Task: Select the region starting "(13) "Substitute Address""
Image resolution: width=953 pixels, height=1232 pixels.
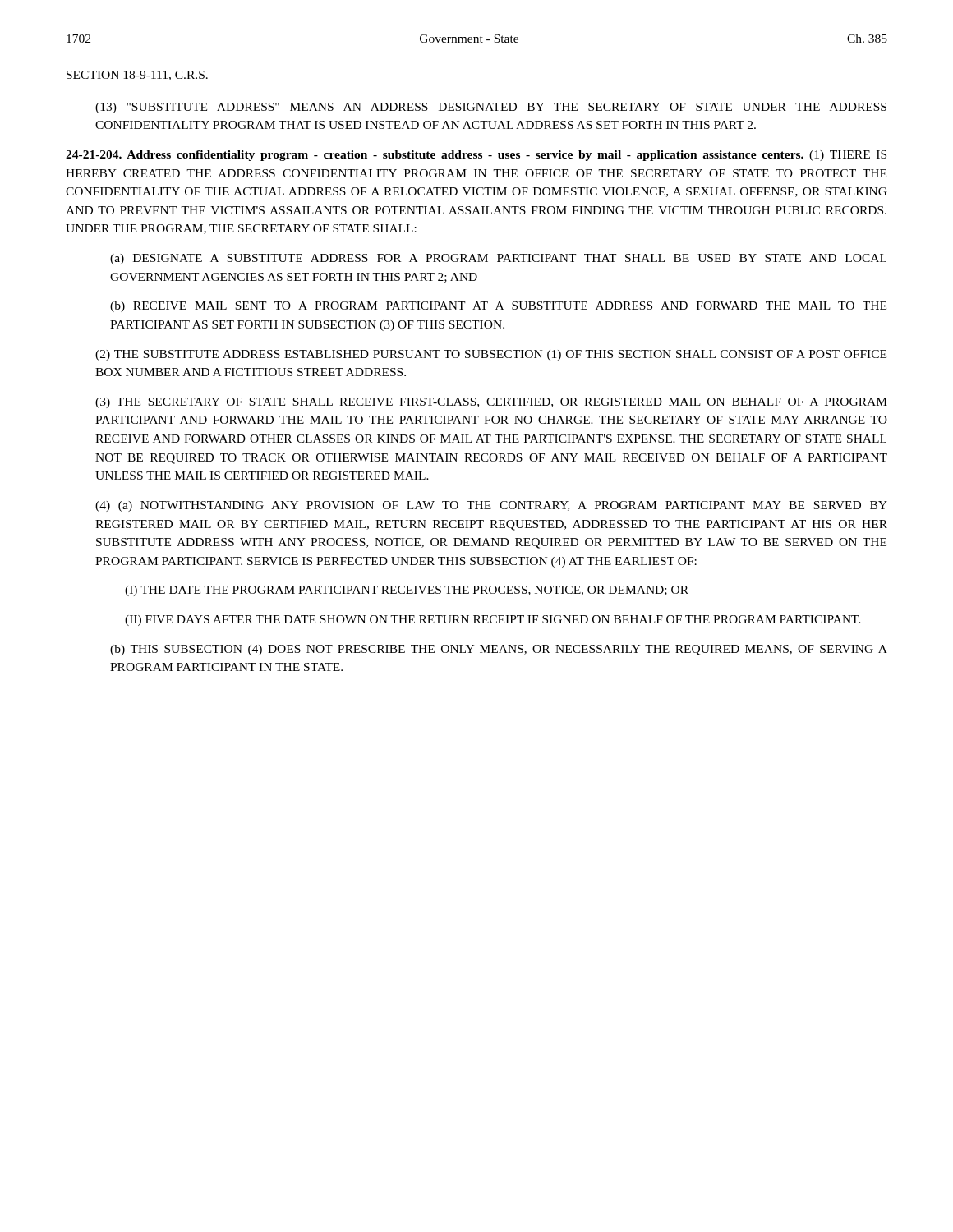Action: [x=491, y=115]
